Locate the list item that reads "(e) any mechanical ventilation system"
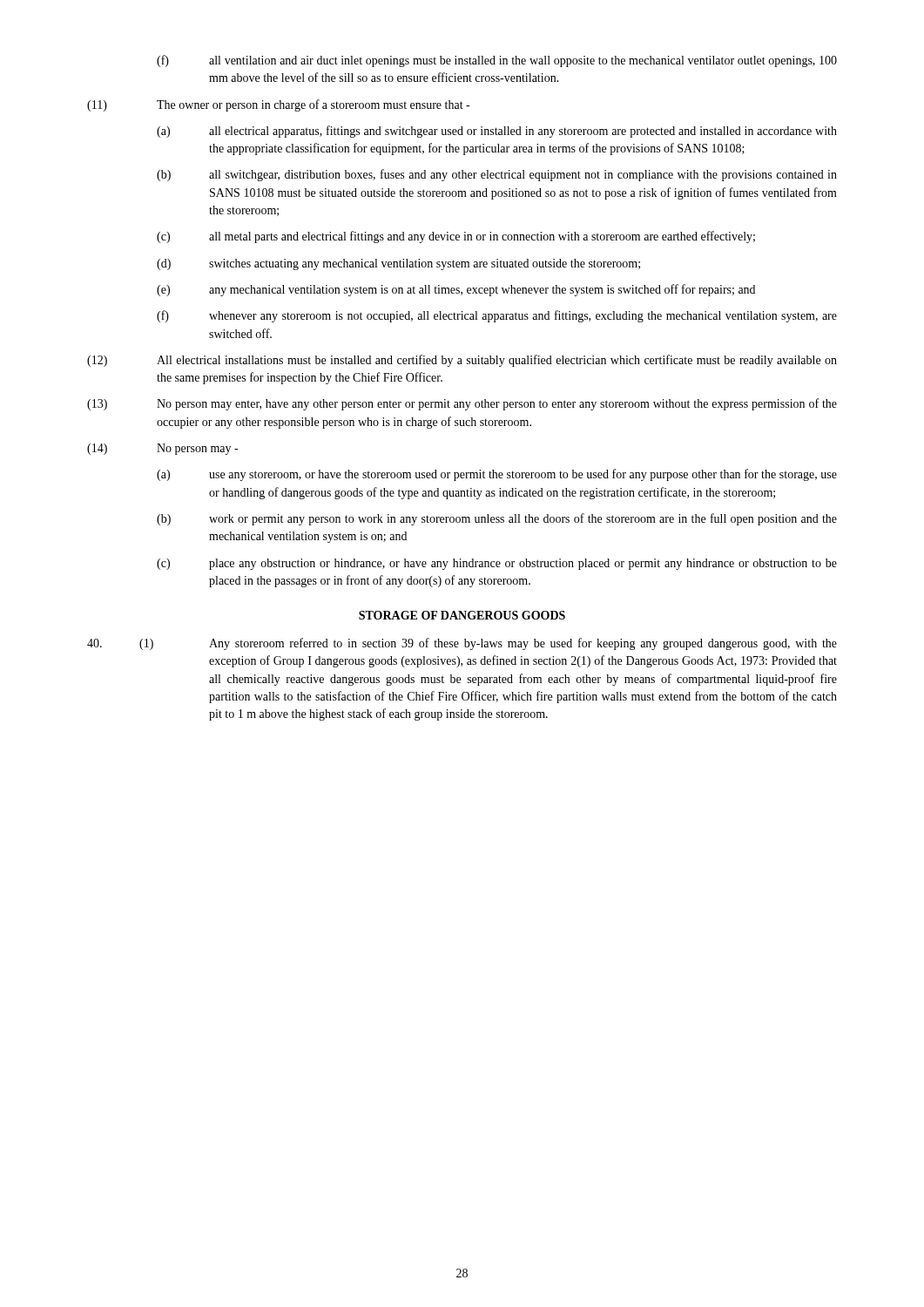 (497, 290)
